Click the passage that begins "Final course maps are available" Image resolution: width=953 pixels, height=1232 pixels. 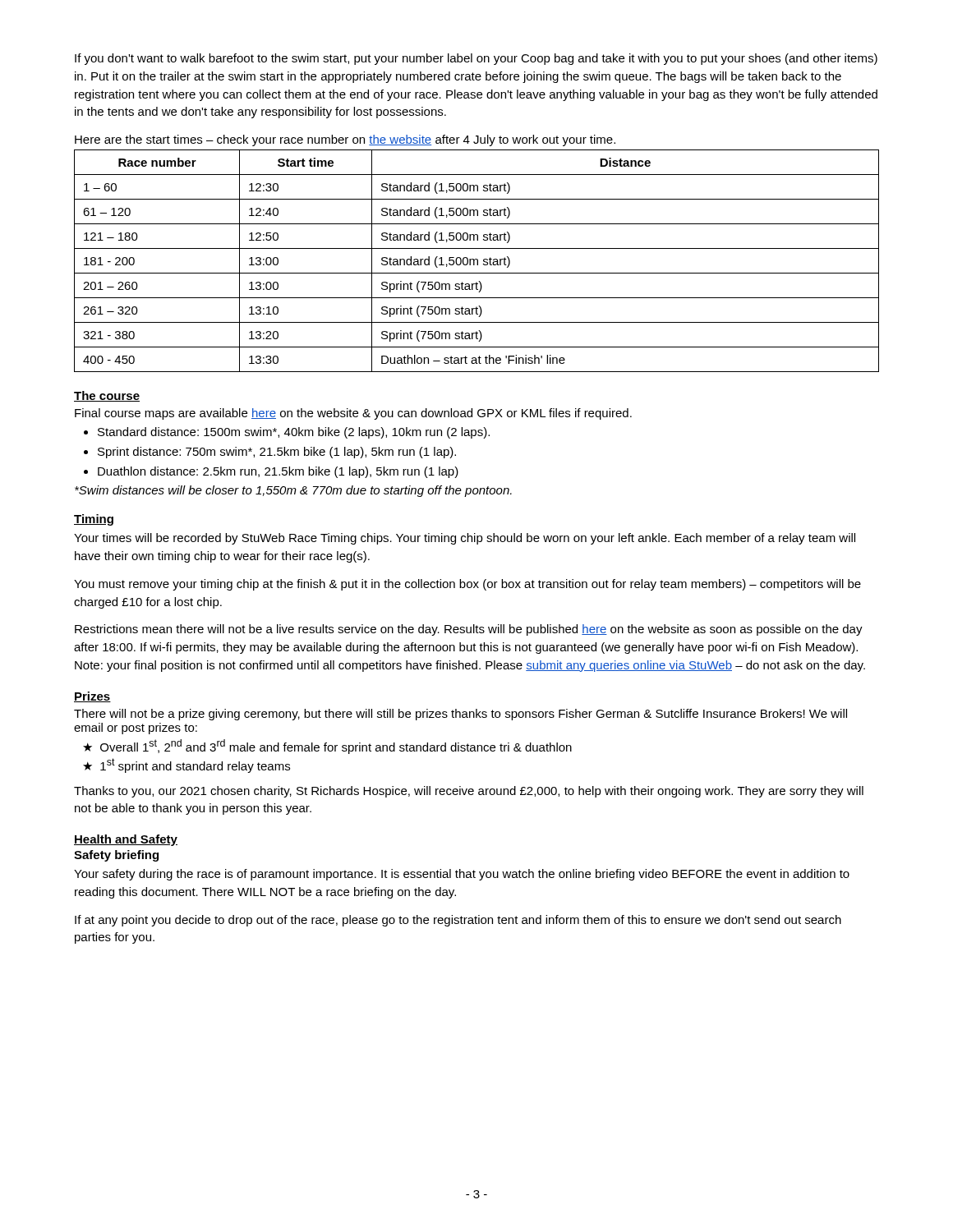353,413
